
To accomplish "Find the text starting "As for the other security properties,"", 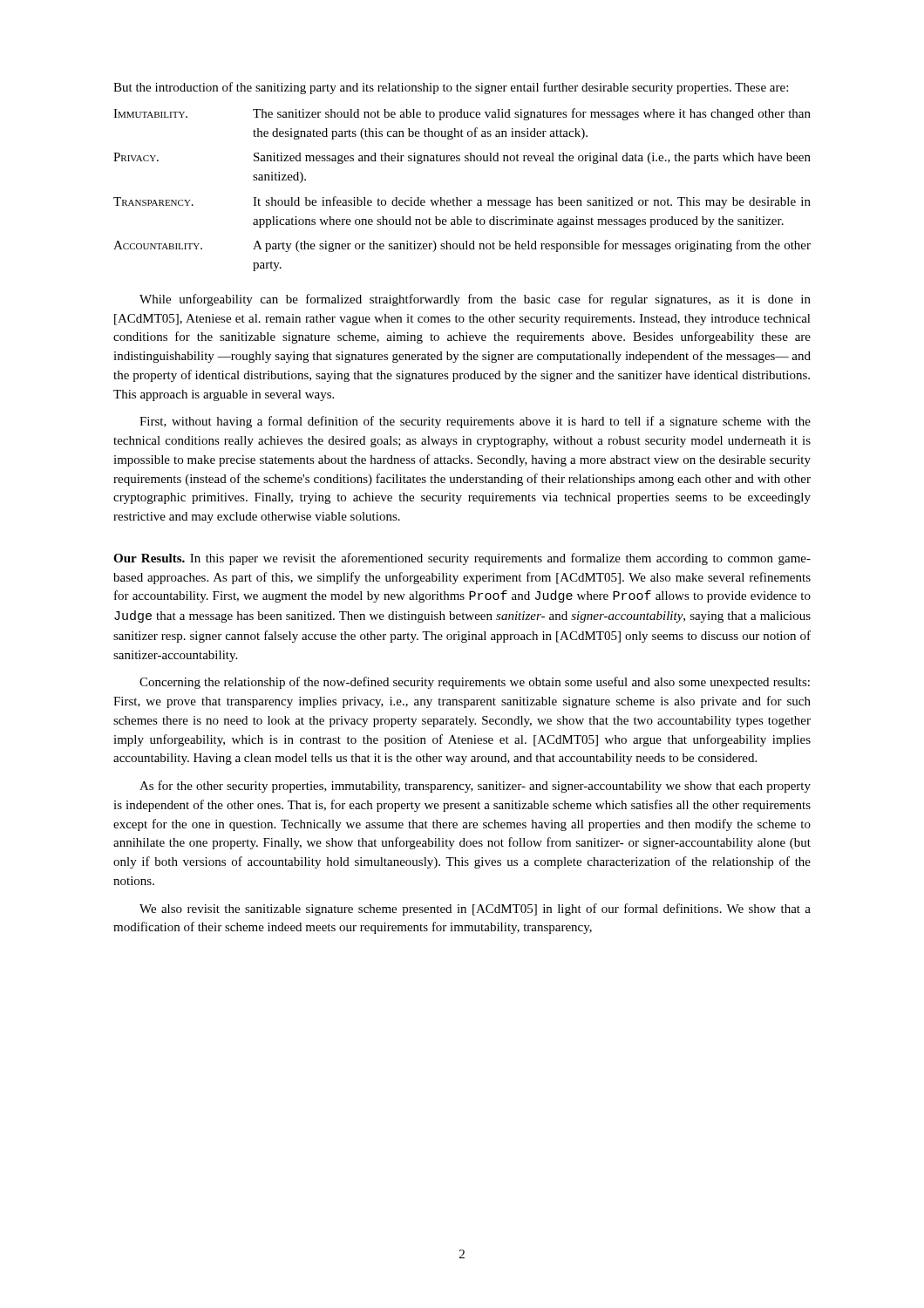I will point(462,834).
